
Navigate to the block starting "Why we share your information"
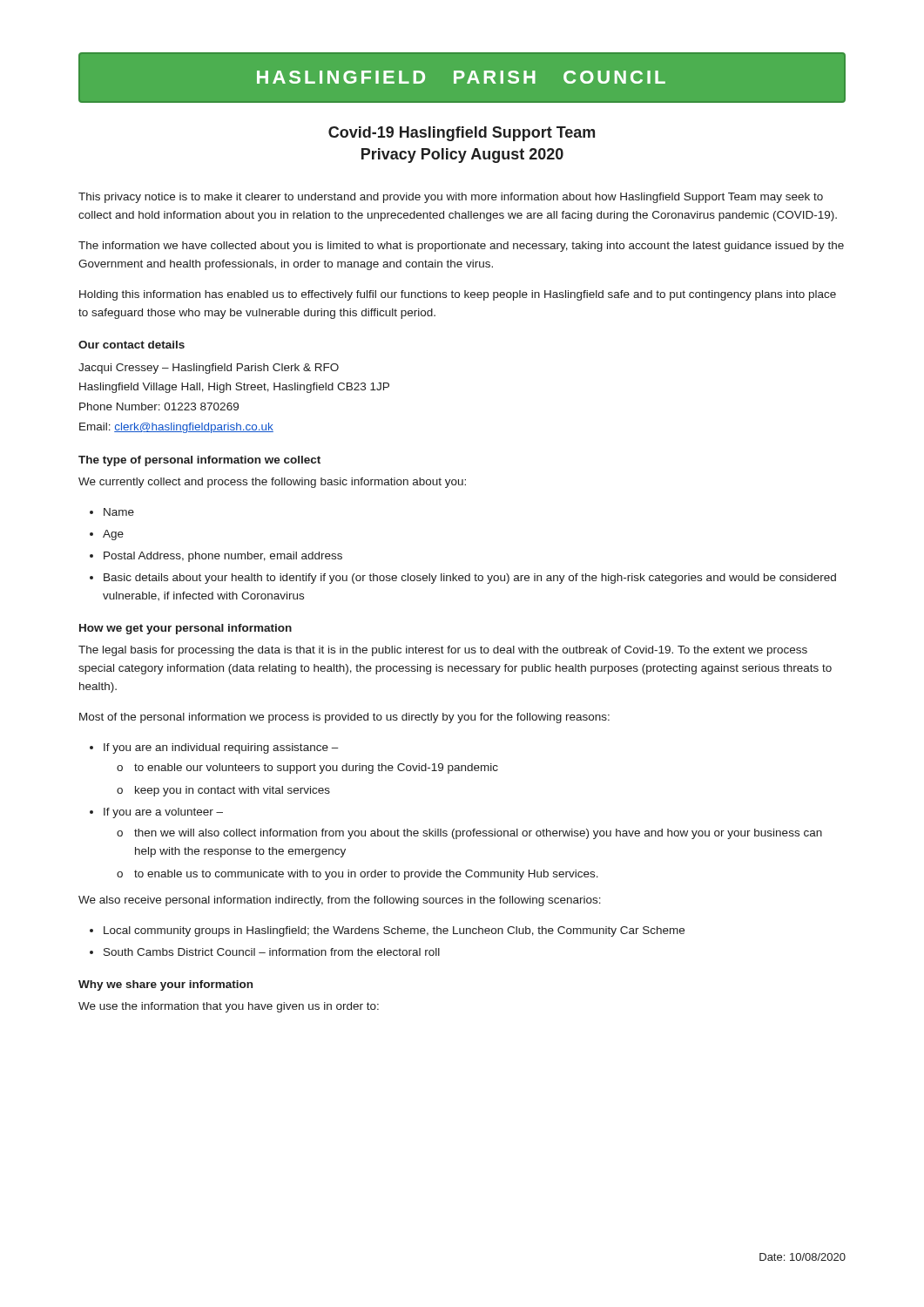click(x=166, y=984)
